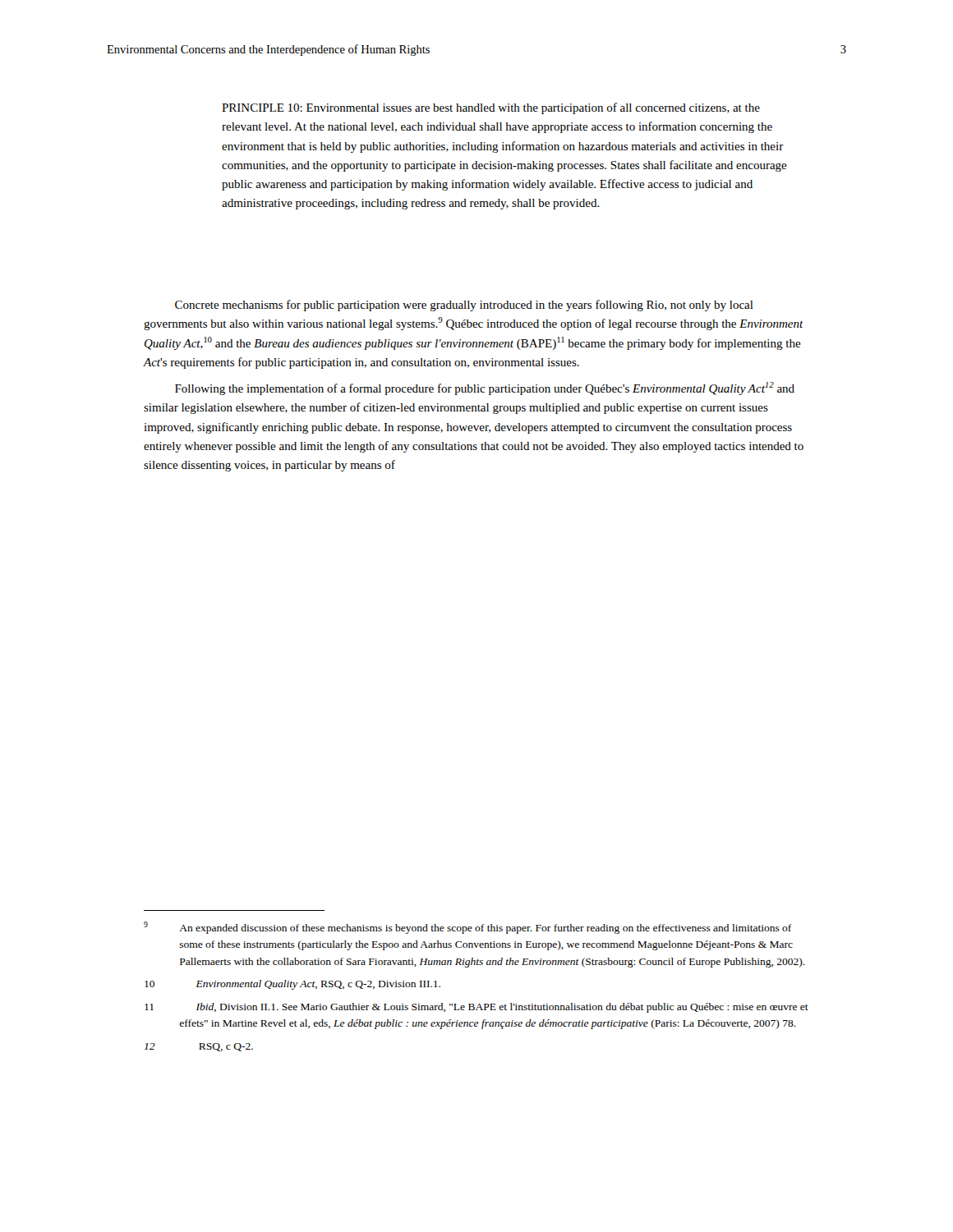The width and height of the screenshot is (953, 1232).
Task: Find the block on this page that starts "9 An expanded discussion of these"
Action: [x=476, y=945]
